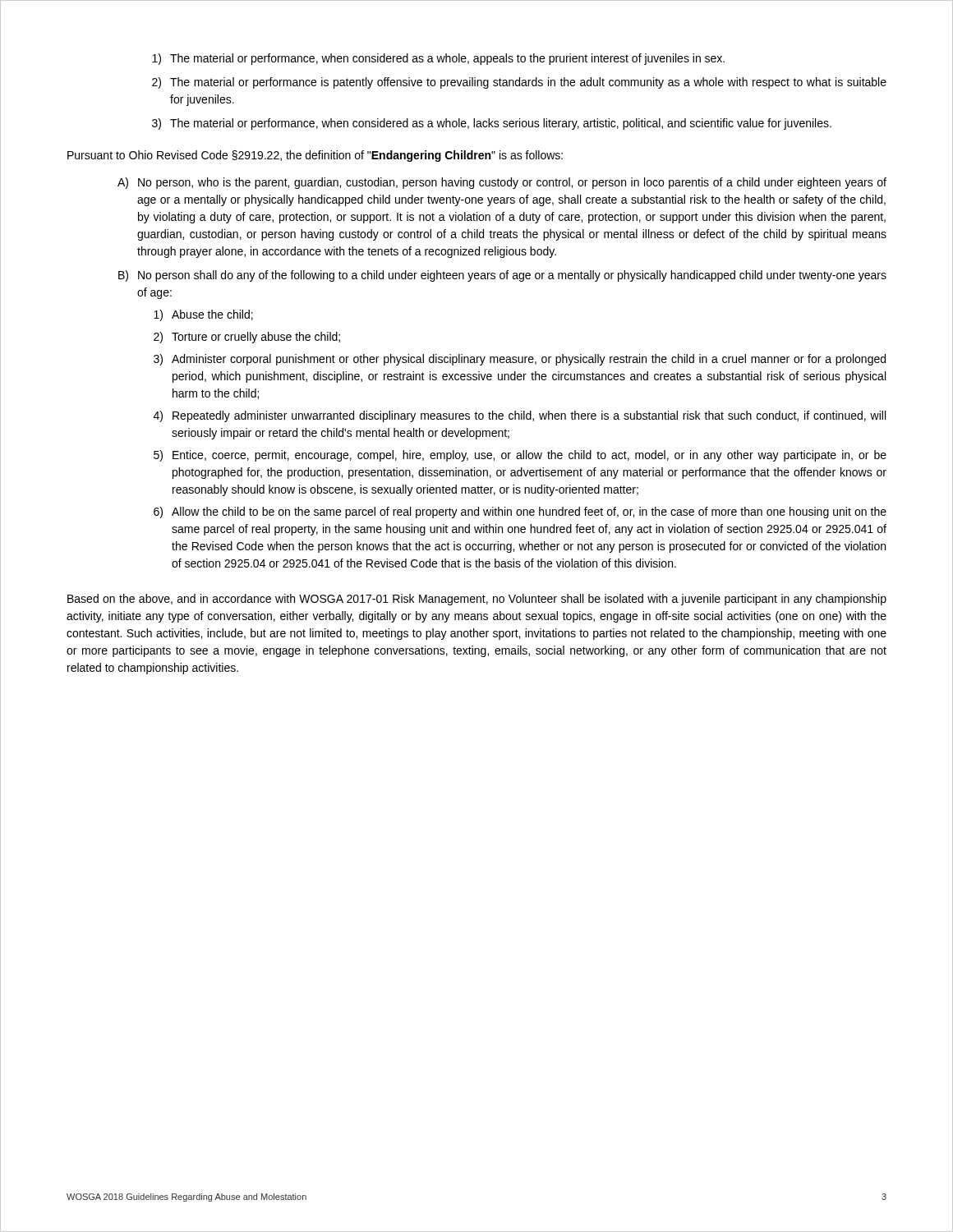The height and width of the screenshot is (1232, 953).
Task: Navigate to the region starting "B) No person shall do any"
Action: [493, 422]
